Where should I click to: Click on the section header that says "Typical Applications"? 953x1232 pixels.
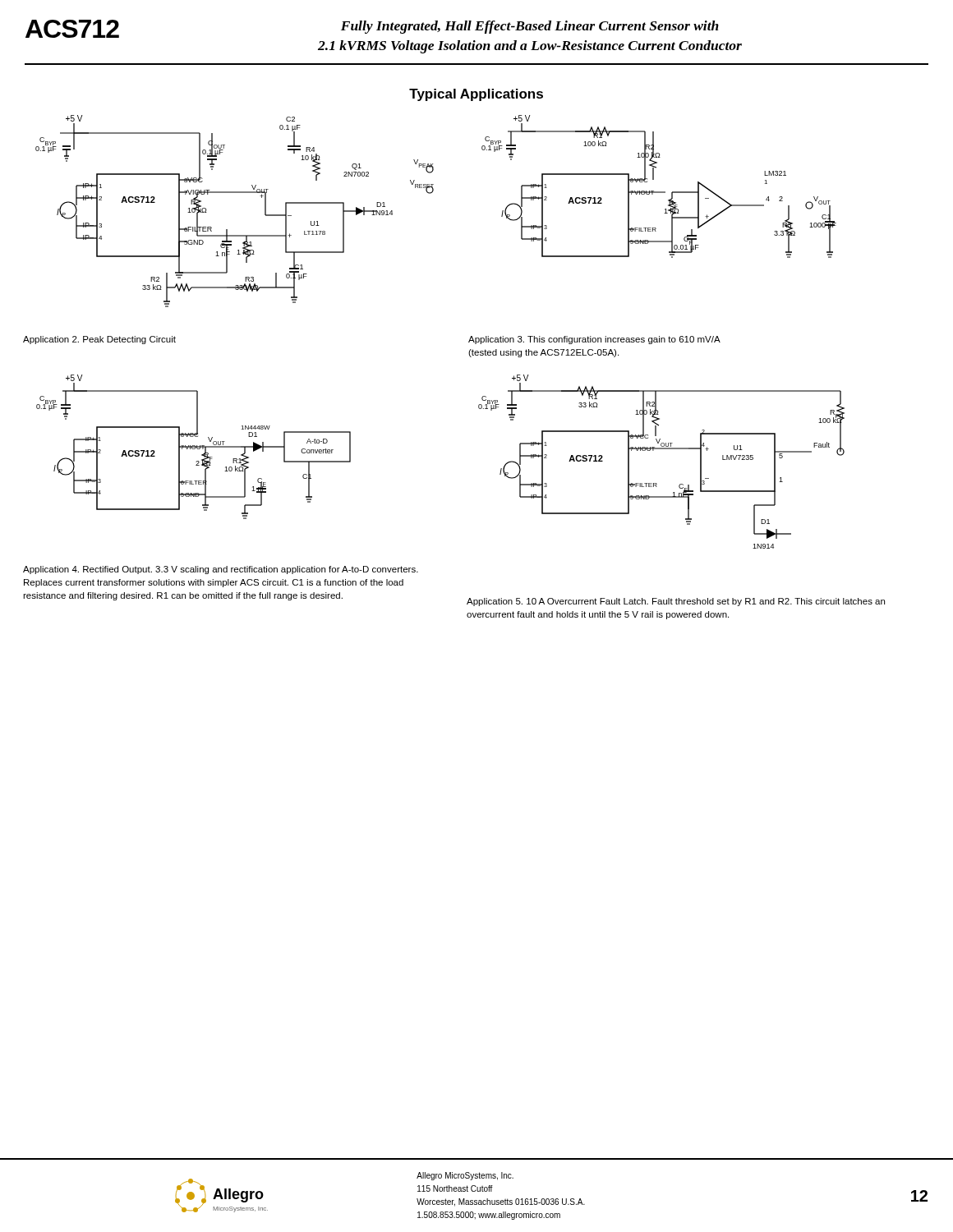click(x=476, y=94)
